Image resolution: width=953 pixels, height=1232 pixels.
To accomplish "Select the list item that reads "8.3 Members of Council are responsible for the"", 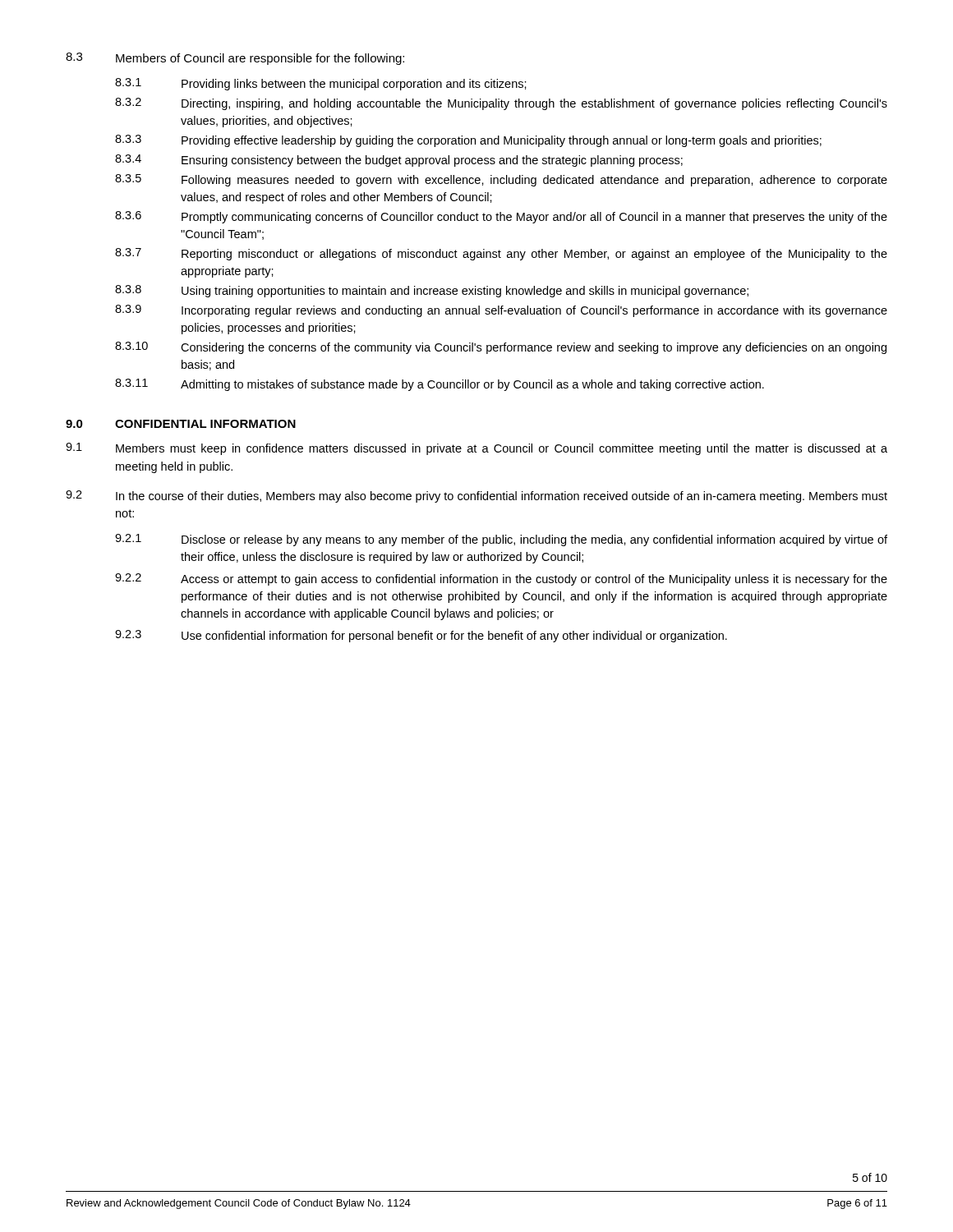I will pyautogui.click(x=235, y=59).
